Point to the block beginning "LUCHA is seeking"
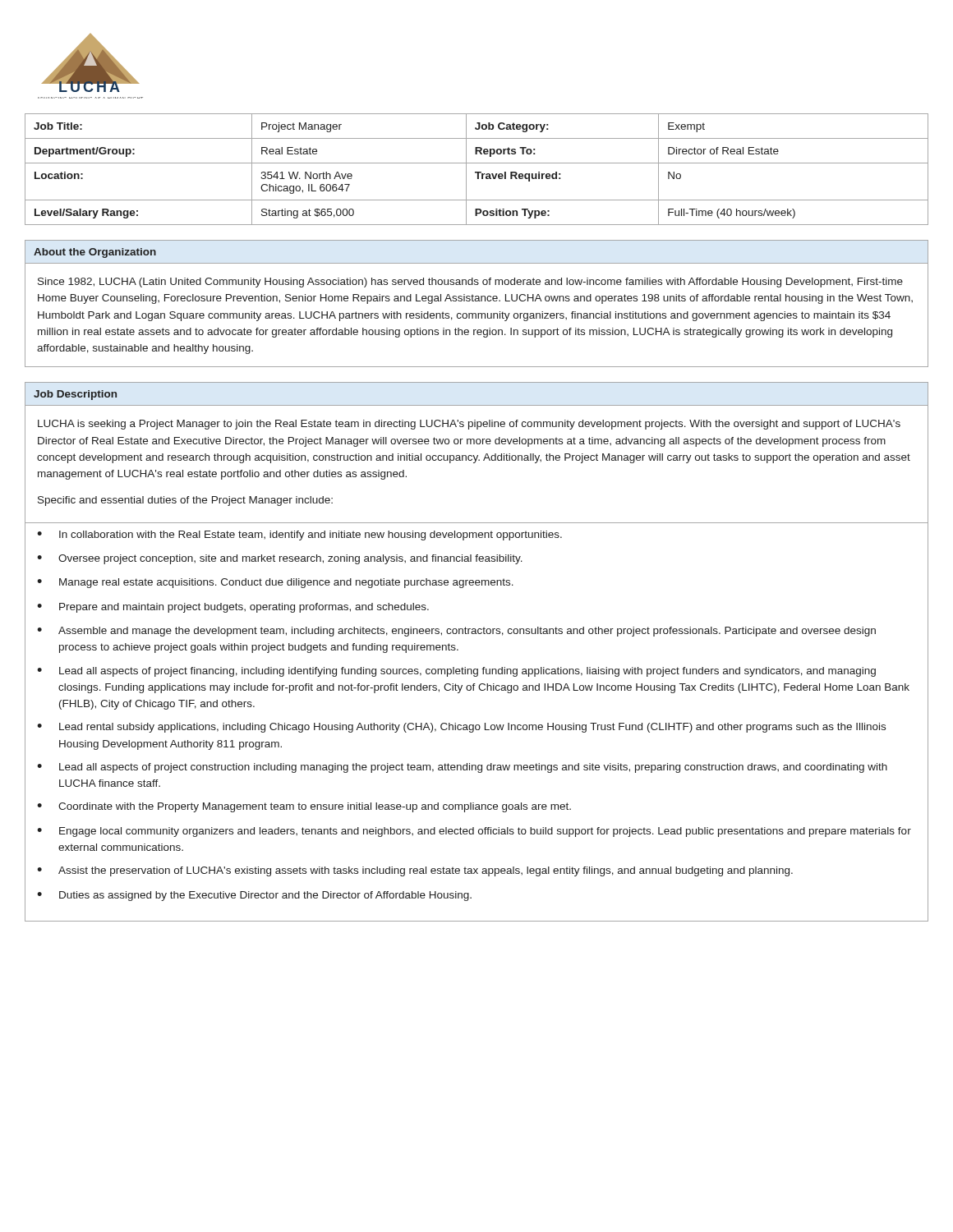 (x=476, y=462)
